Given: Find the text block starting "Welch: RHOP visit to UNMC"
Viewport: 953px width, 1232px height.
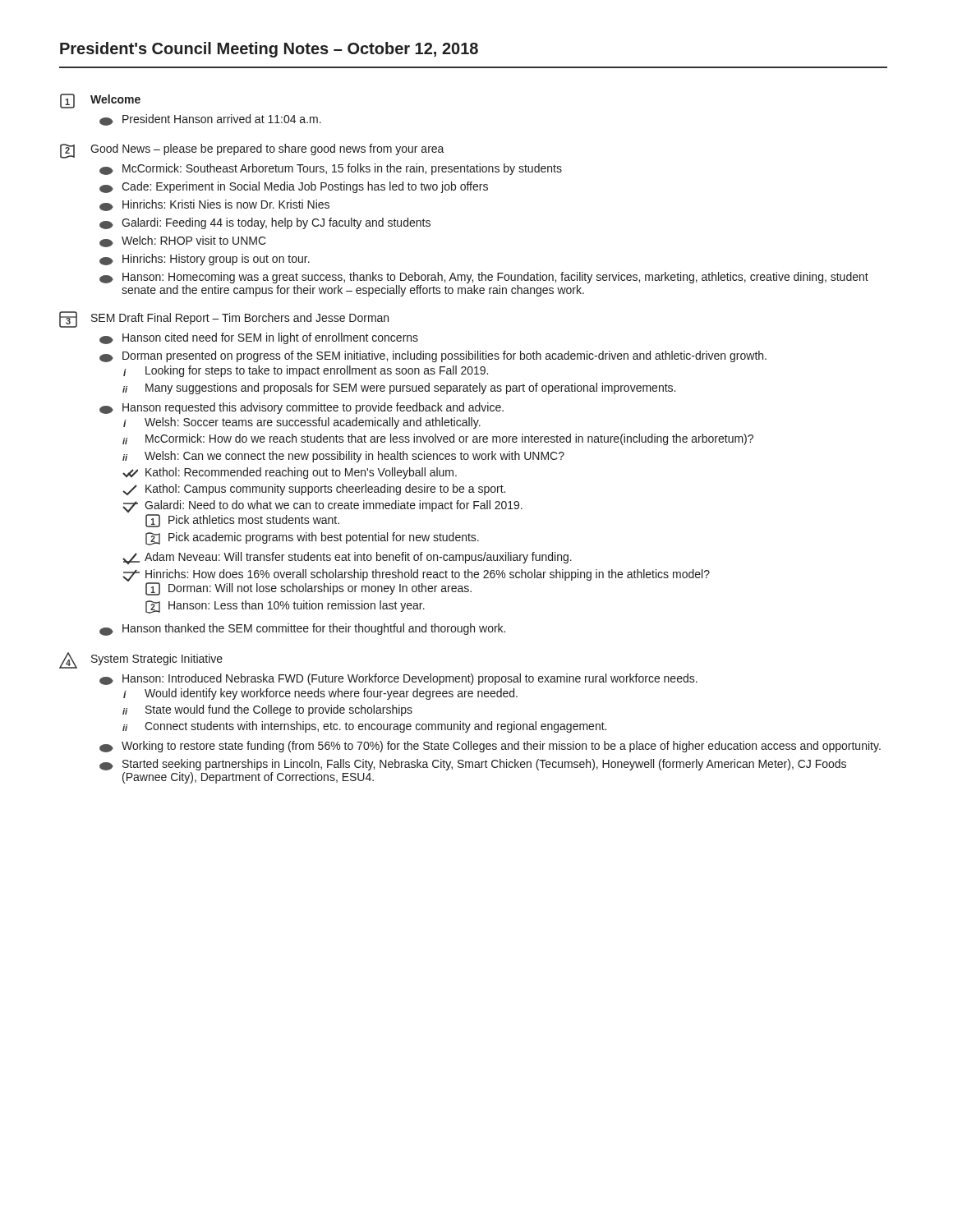Looking at the screenshot, I should [183, 241].
